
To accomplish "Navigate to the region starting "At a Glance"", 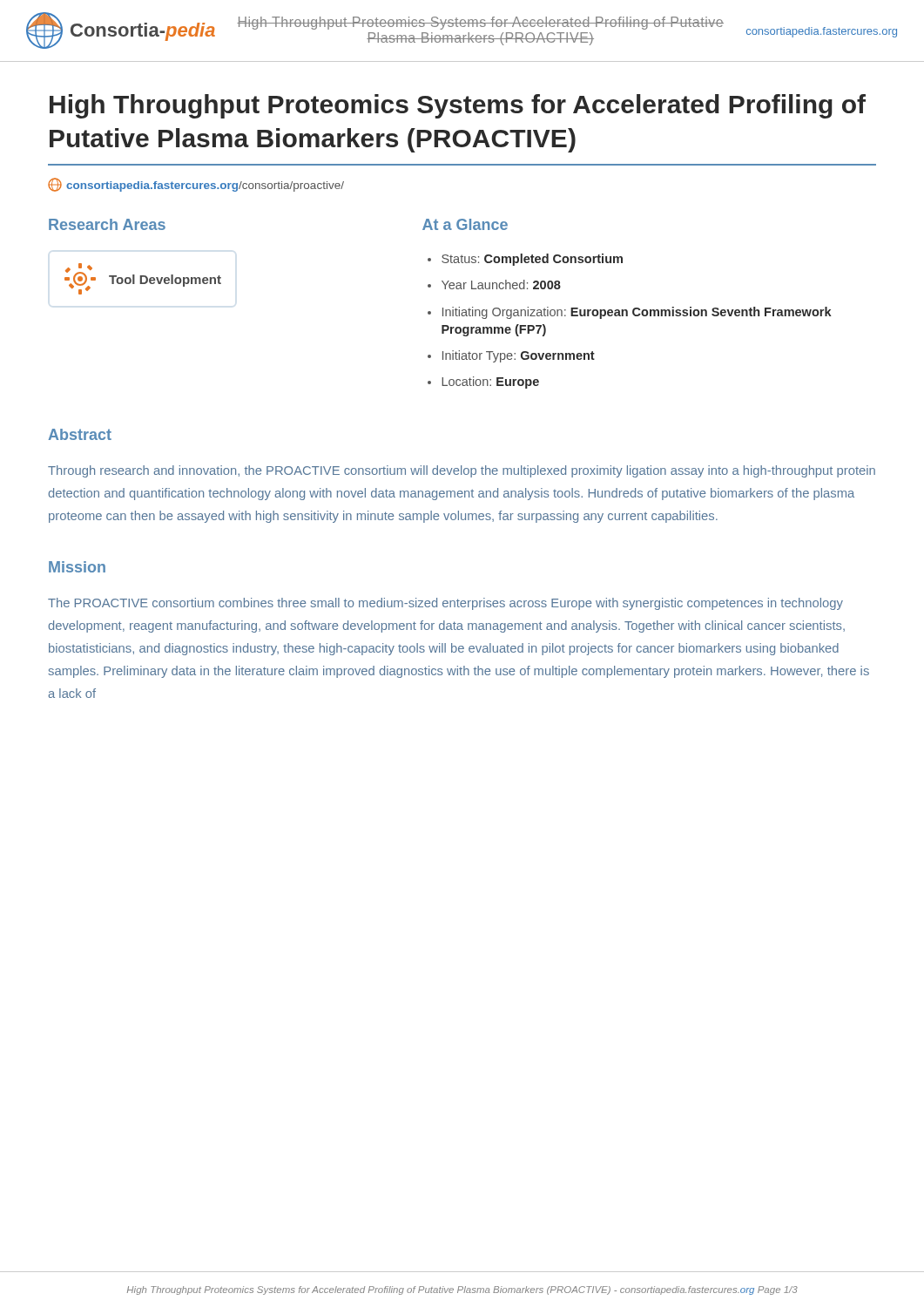I will 465,225.
